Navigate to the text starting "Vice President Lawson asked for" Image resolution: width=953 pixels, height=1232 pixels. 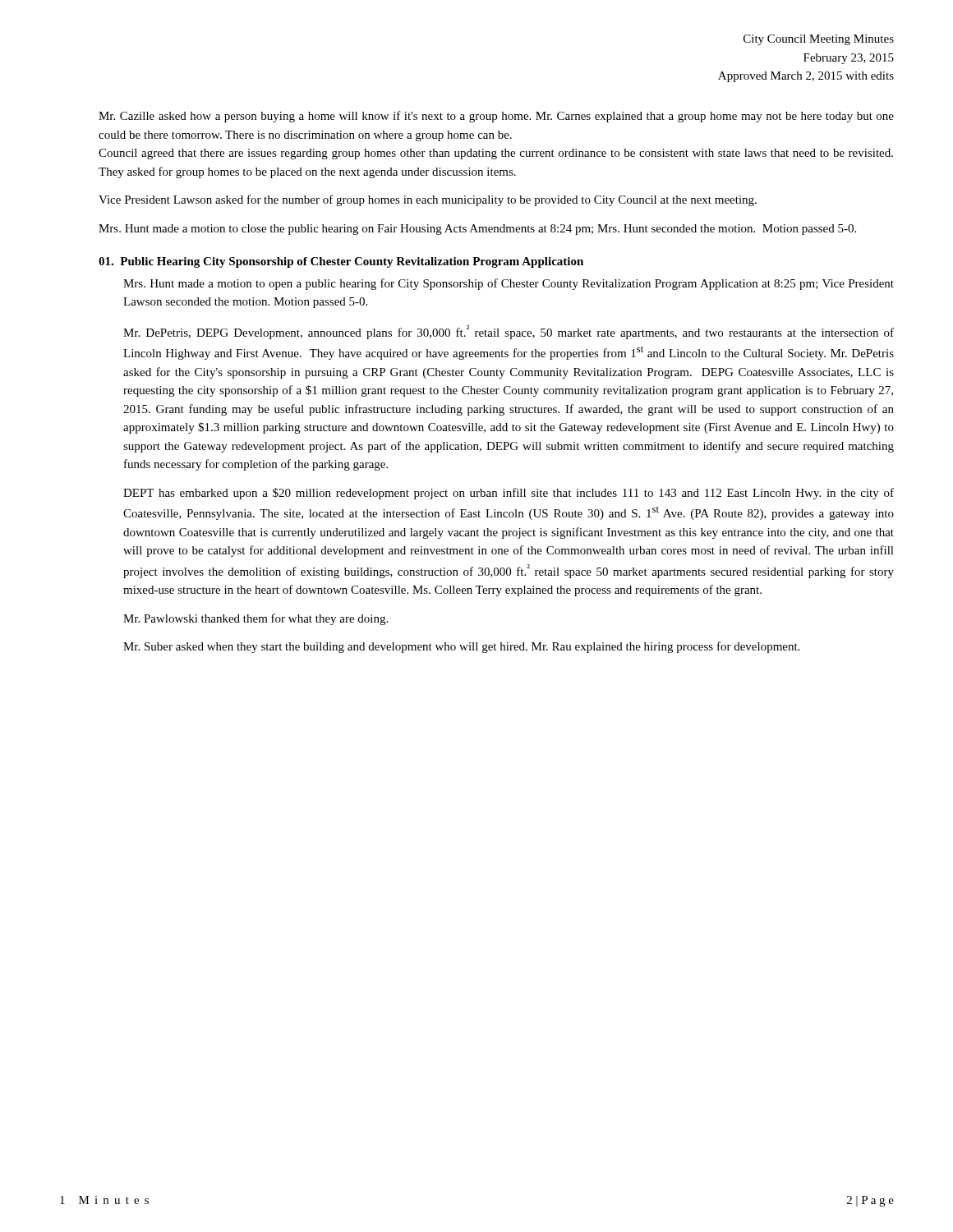pos(428,200)
